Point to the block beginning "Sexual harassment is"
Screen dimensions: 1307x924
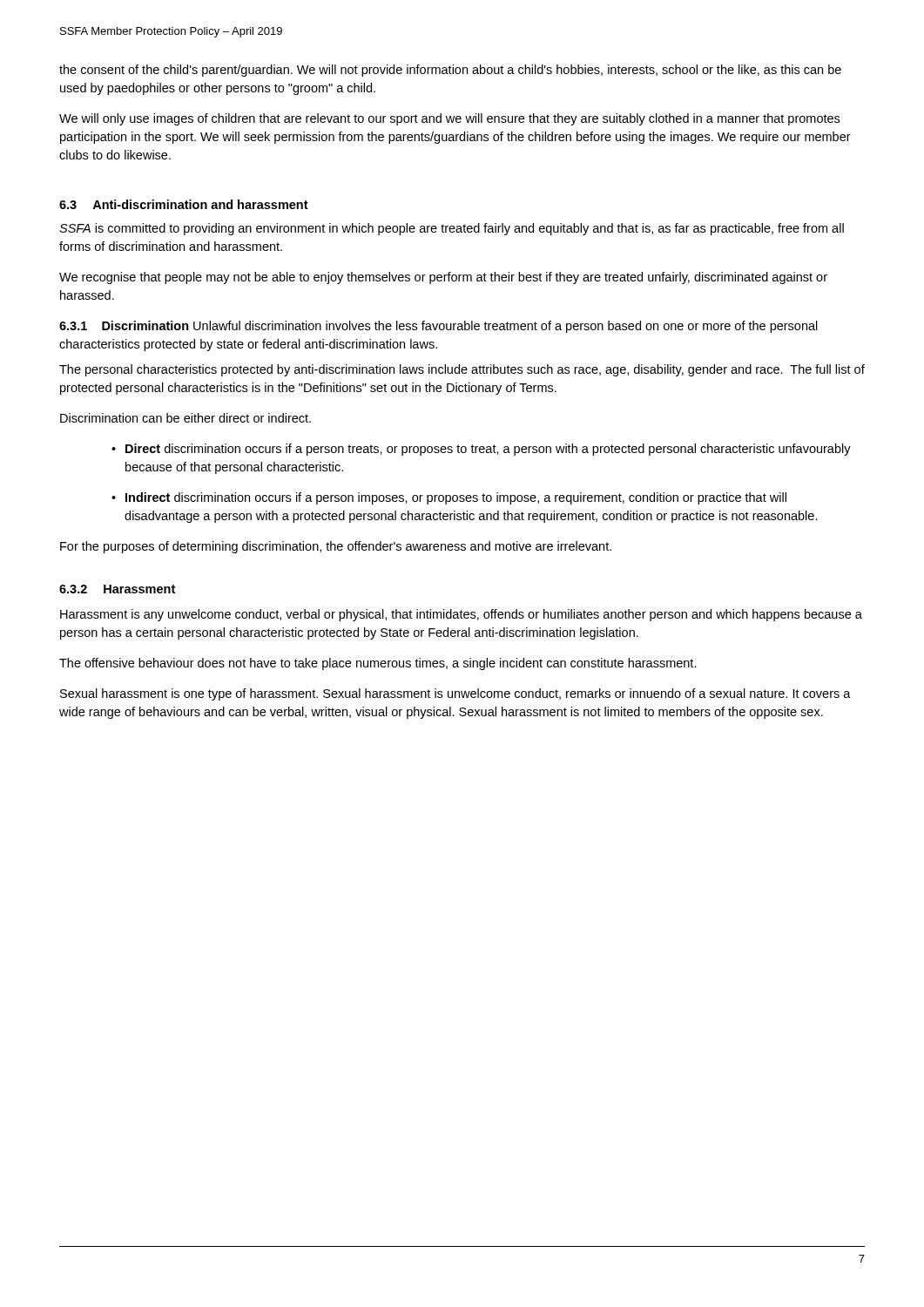[x=455, y=703]
